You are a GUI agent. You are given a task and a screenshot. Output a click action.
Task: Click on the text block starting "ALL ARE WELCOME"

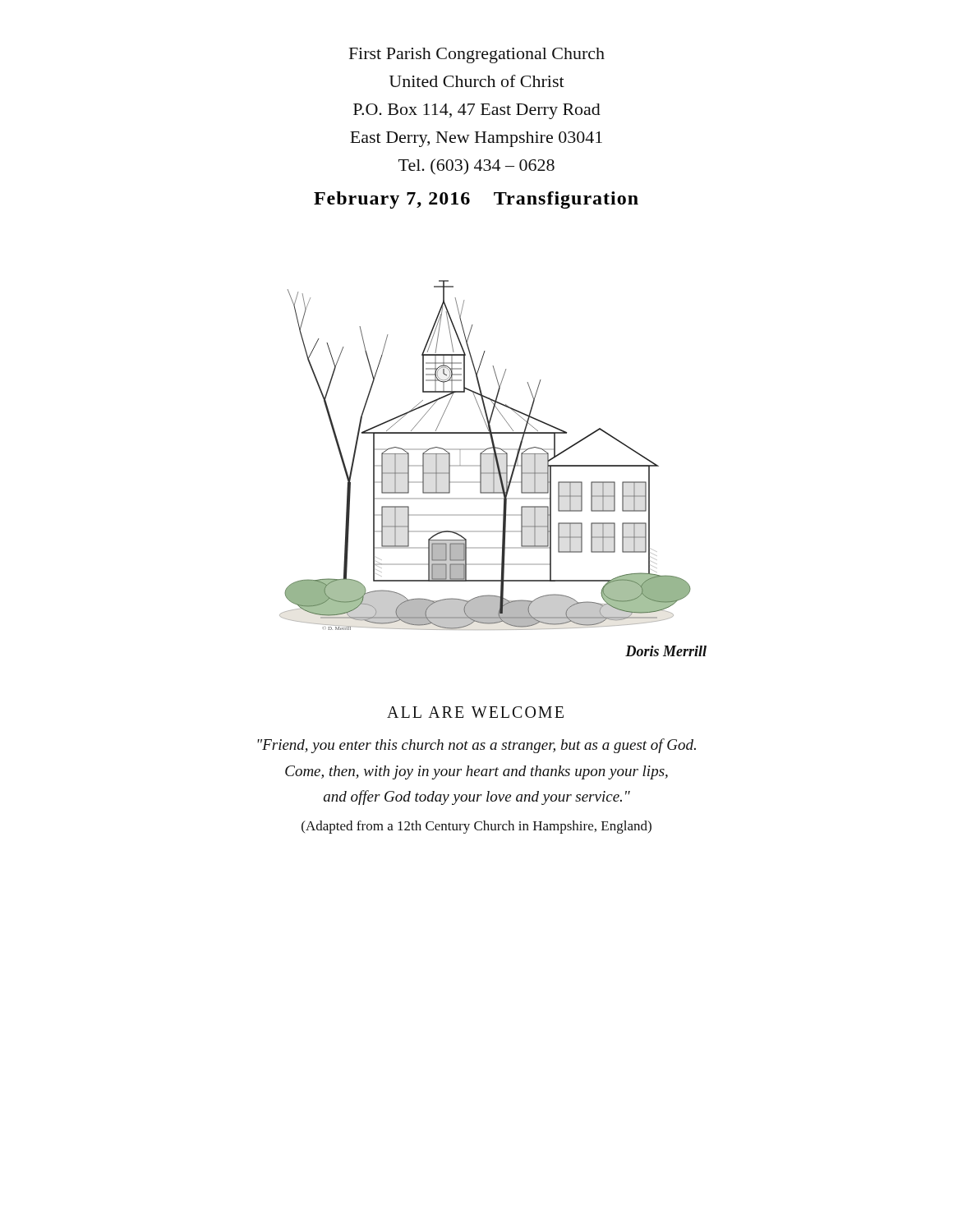[476, 712]
